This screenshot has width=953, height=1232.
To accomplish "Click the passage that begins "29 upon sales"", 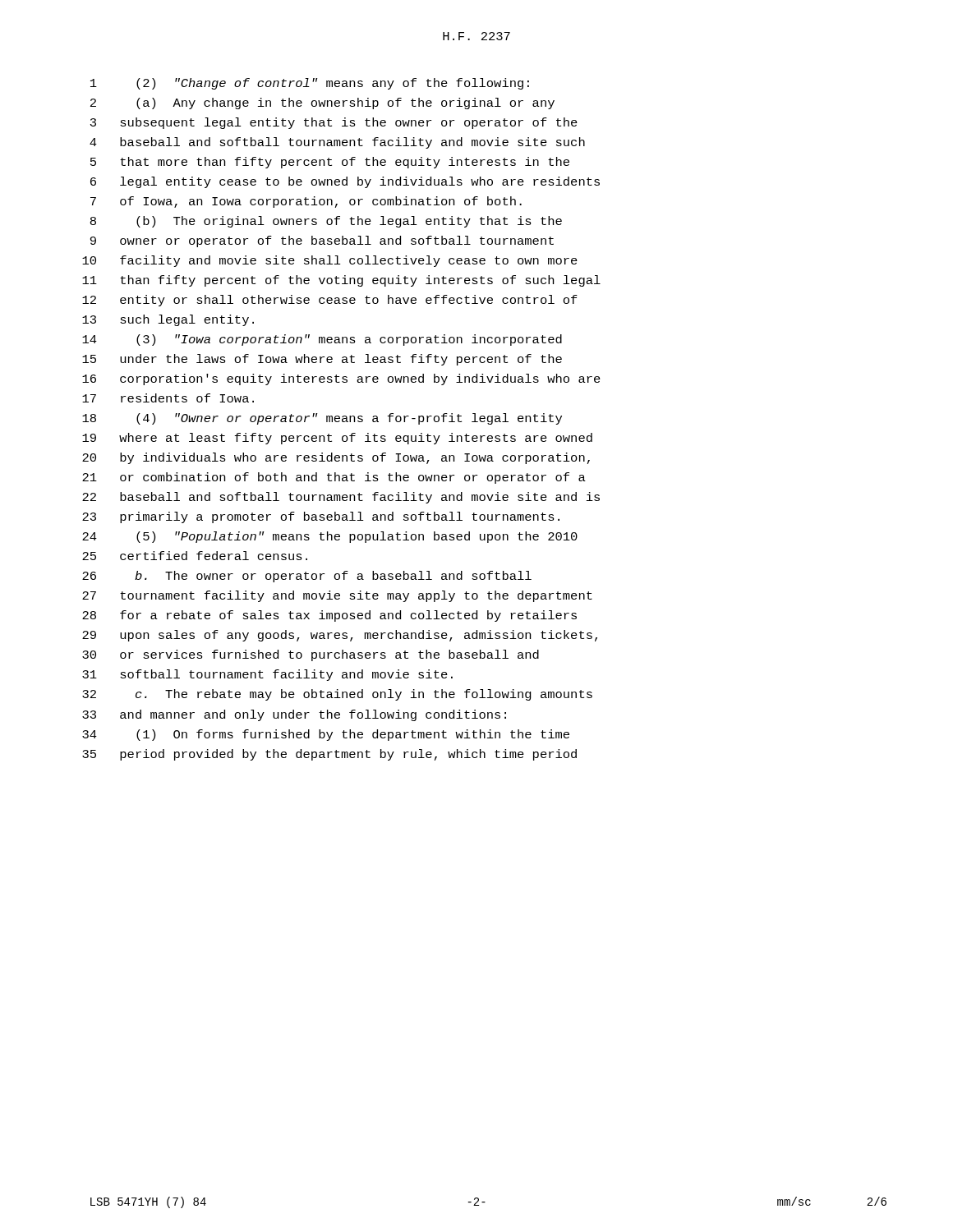I will click(333, 636).
